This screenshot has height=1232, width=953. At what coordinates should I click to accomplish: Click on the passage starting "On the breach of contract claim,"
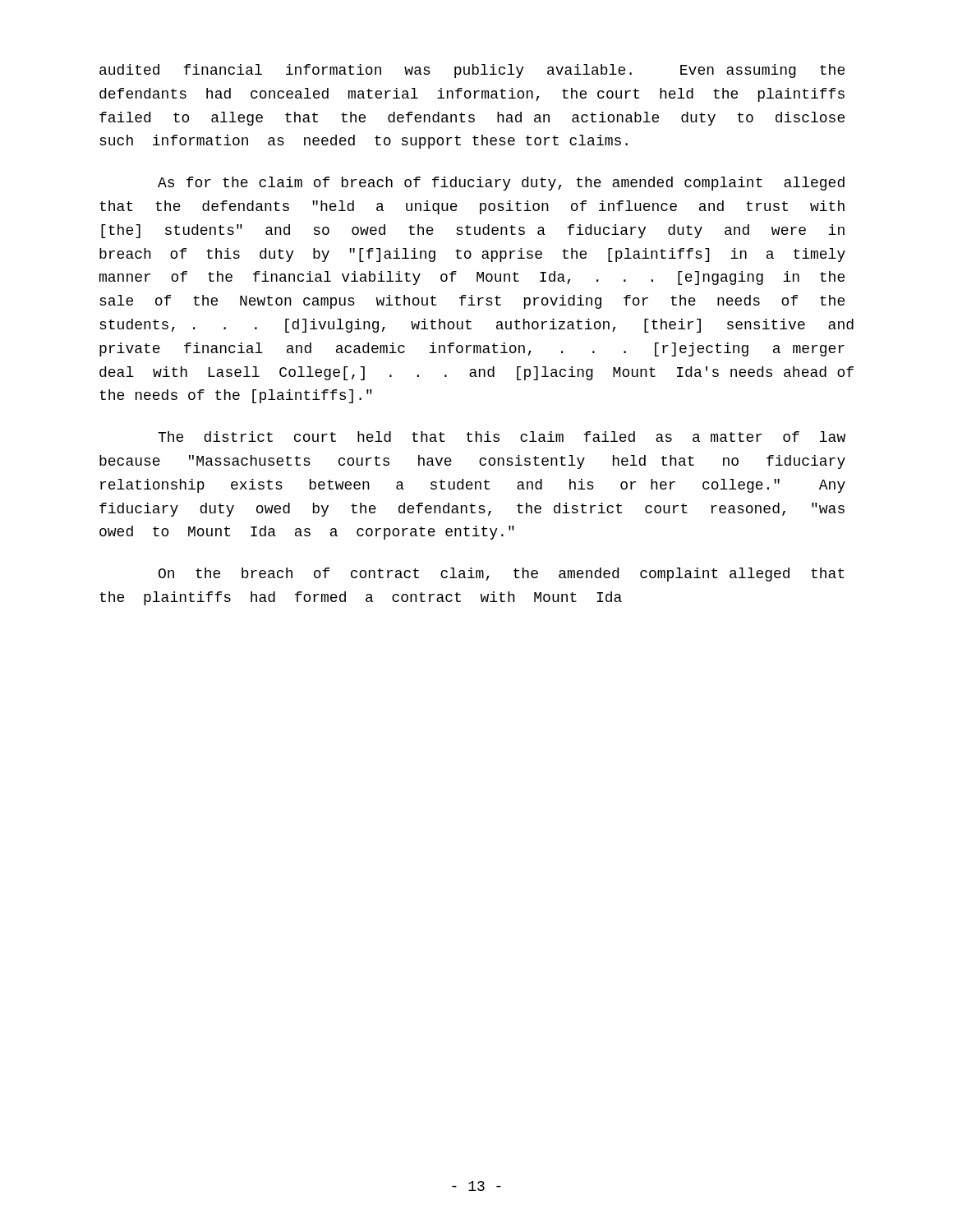[476, 586]
